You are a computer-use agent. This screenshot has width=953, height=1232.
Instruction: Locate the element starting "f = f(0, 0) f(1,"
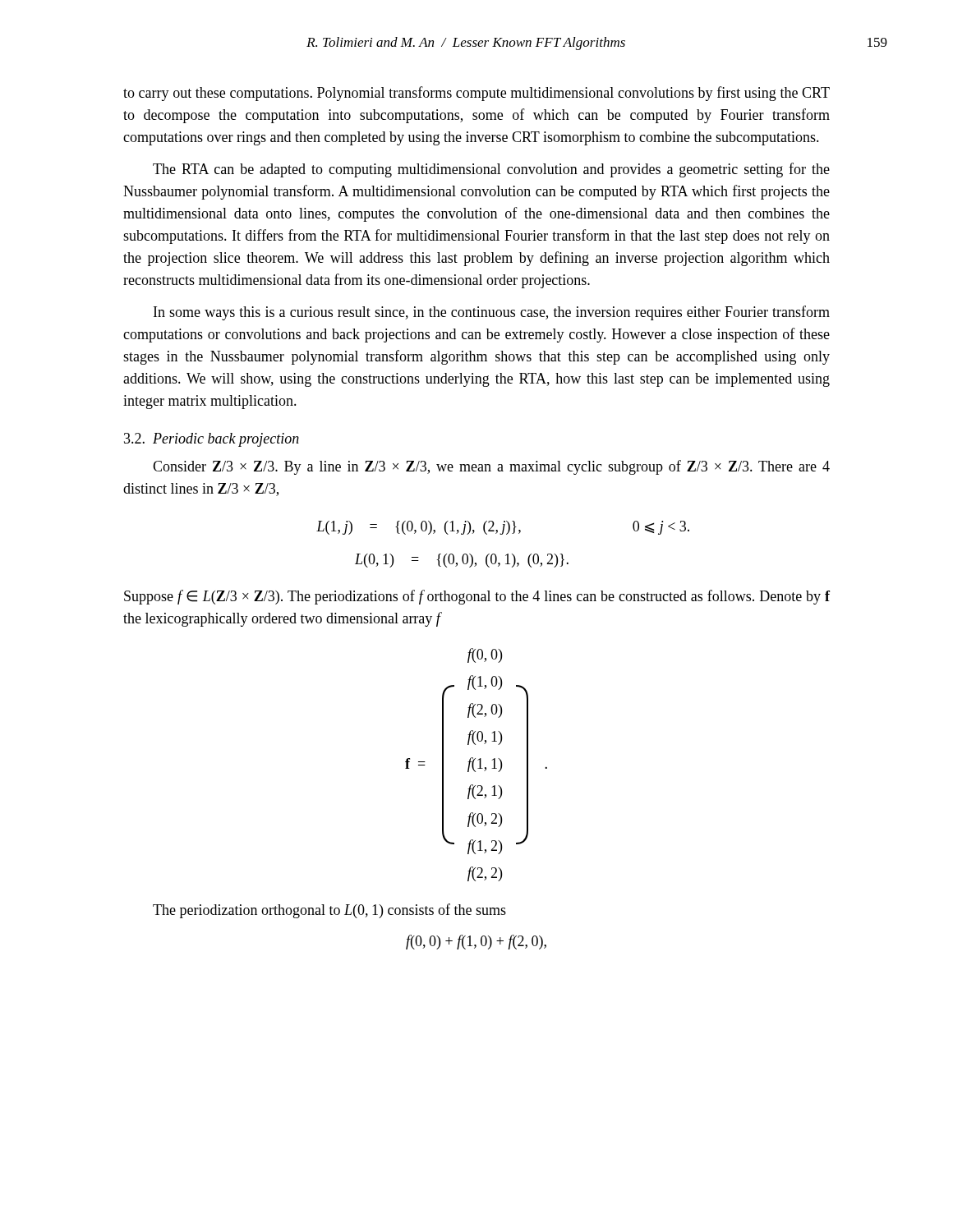coord(476,765)
